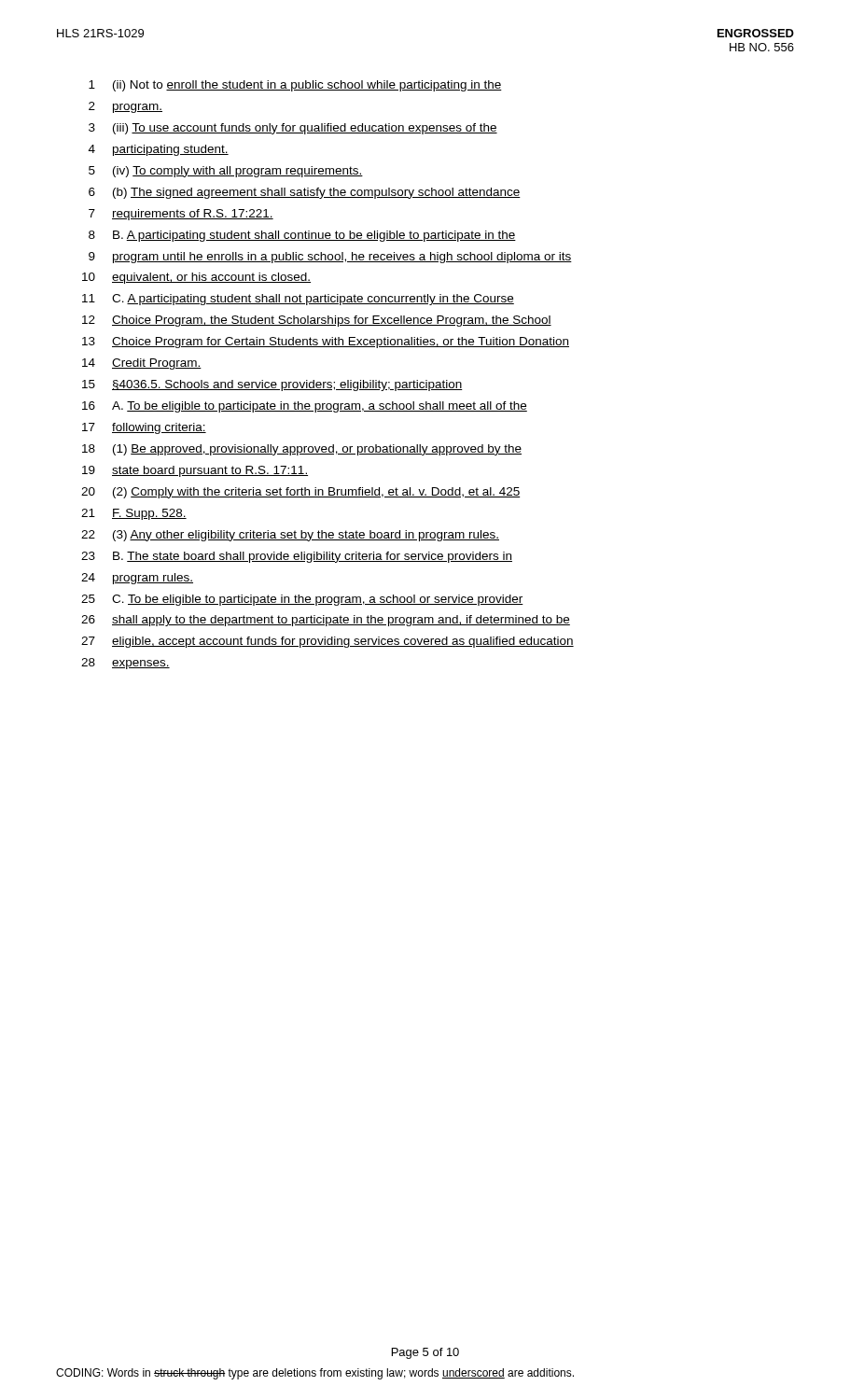This screenshot has width=850, height=1400.
Task: Click on the list item that reads "23 B. The state board shall"
Action: pyautogui.click(x=425, y=556)
